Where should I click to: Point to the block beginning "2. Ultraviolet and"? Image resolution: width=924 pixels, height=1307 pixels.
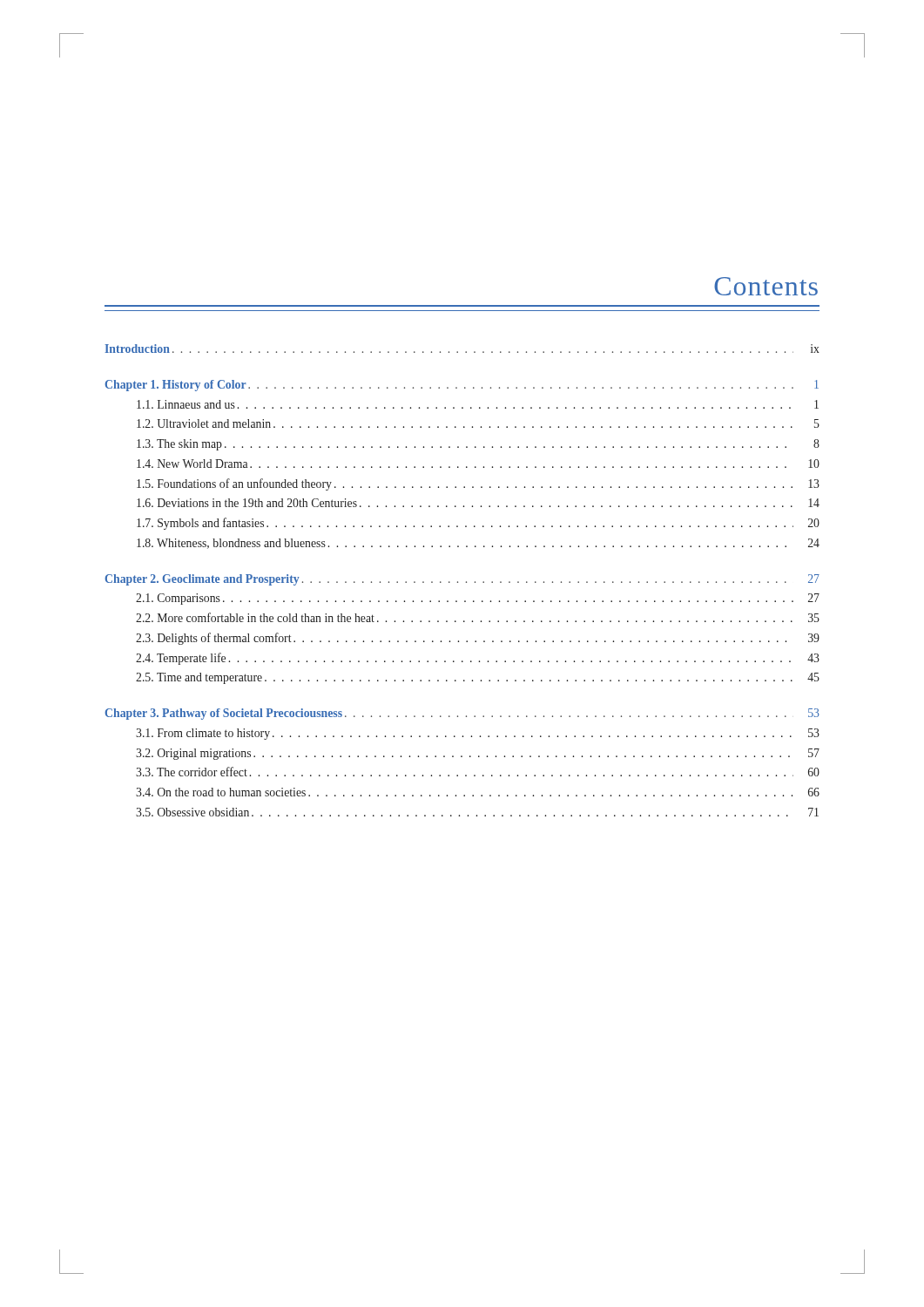pos(478,425)
